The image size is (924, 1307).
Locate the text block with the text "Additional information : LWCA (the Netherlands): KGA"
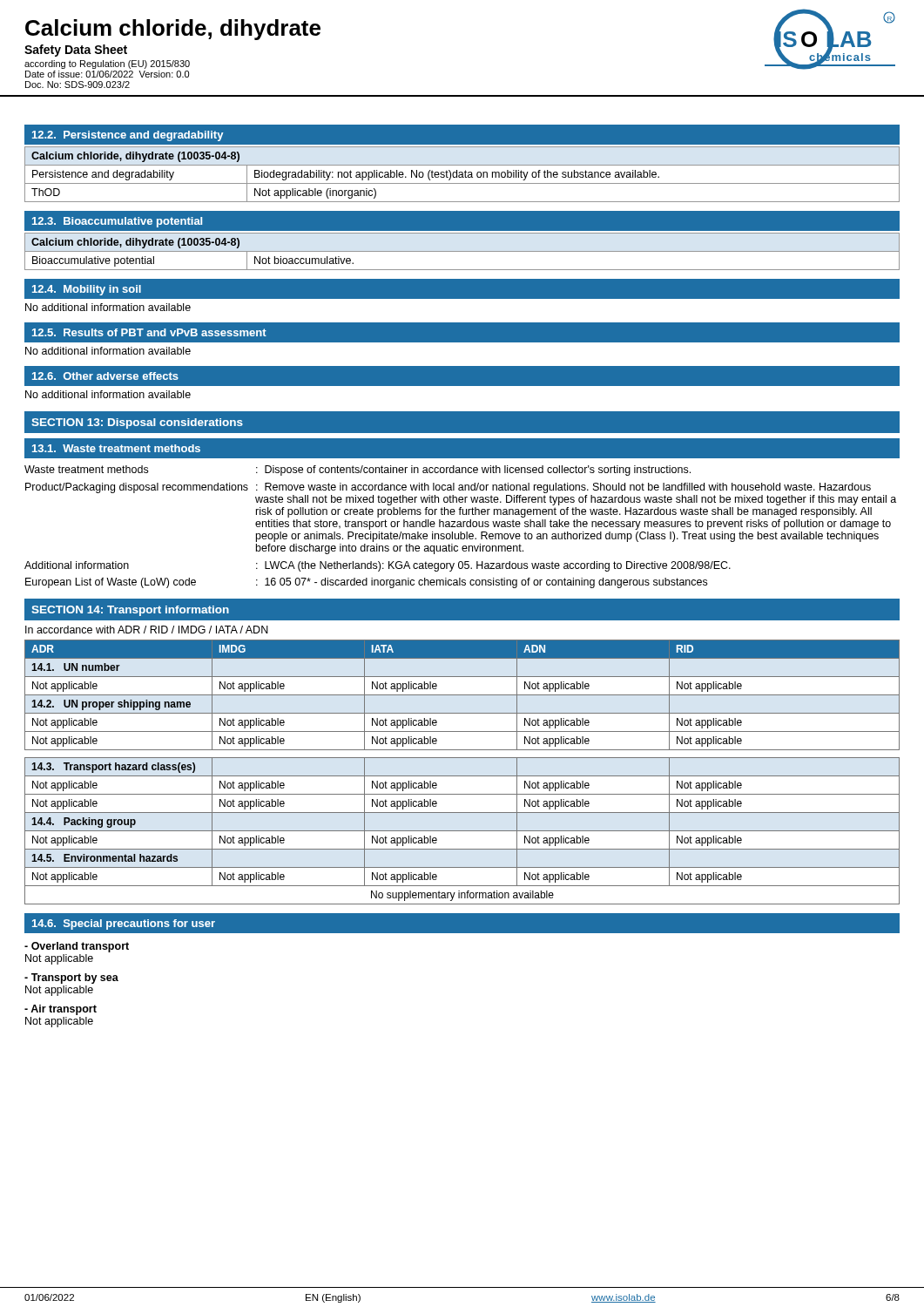click(x=462, y=565)
